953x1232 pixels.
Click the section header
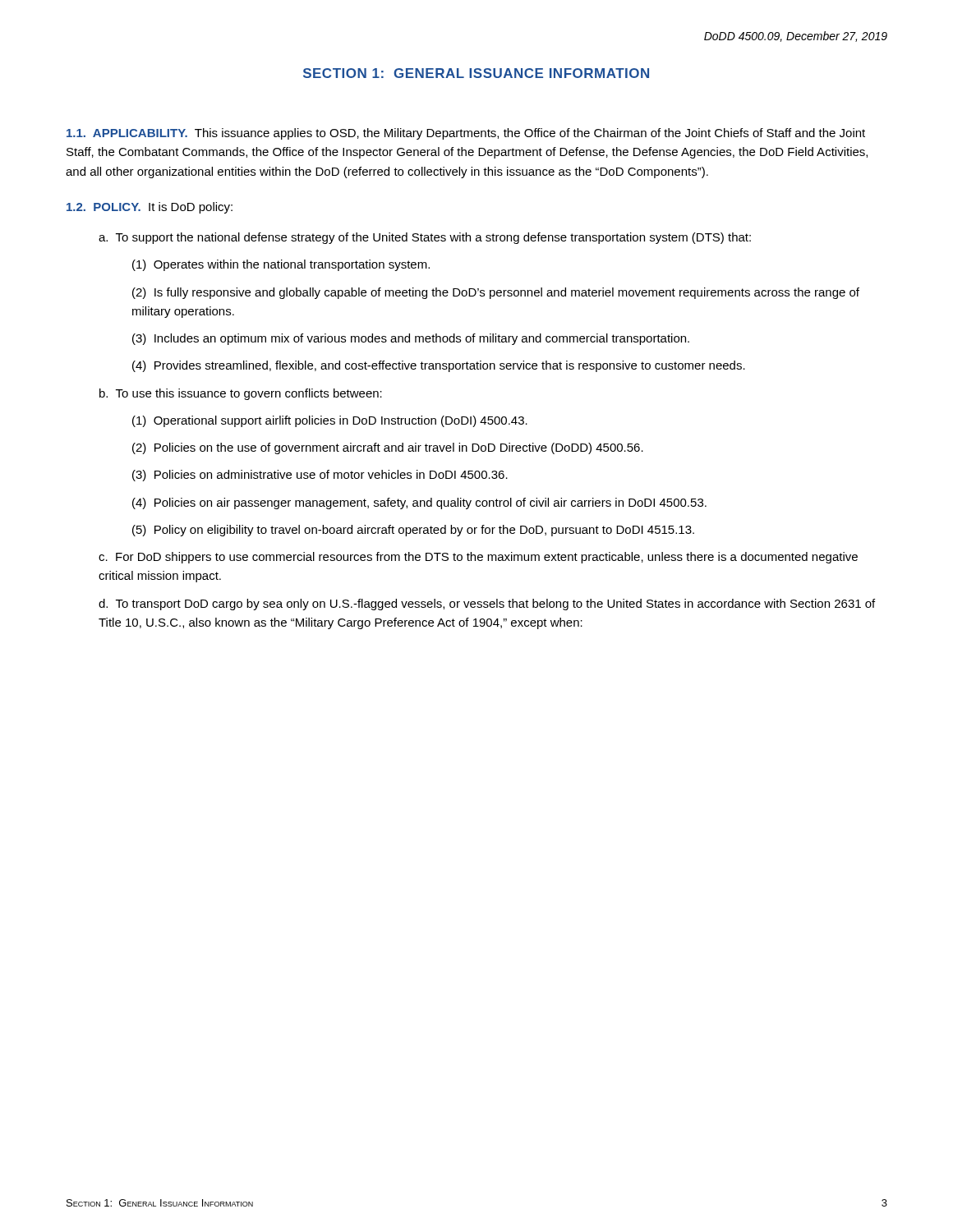[150, 206]
